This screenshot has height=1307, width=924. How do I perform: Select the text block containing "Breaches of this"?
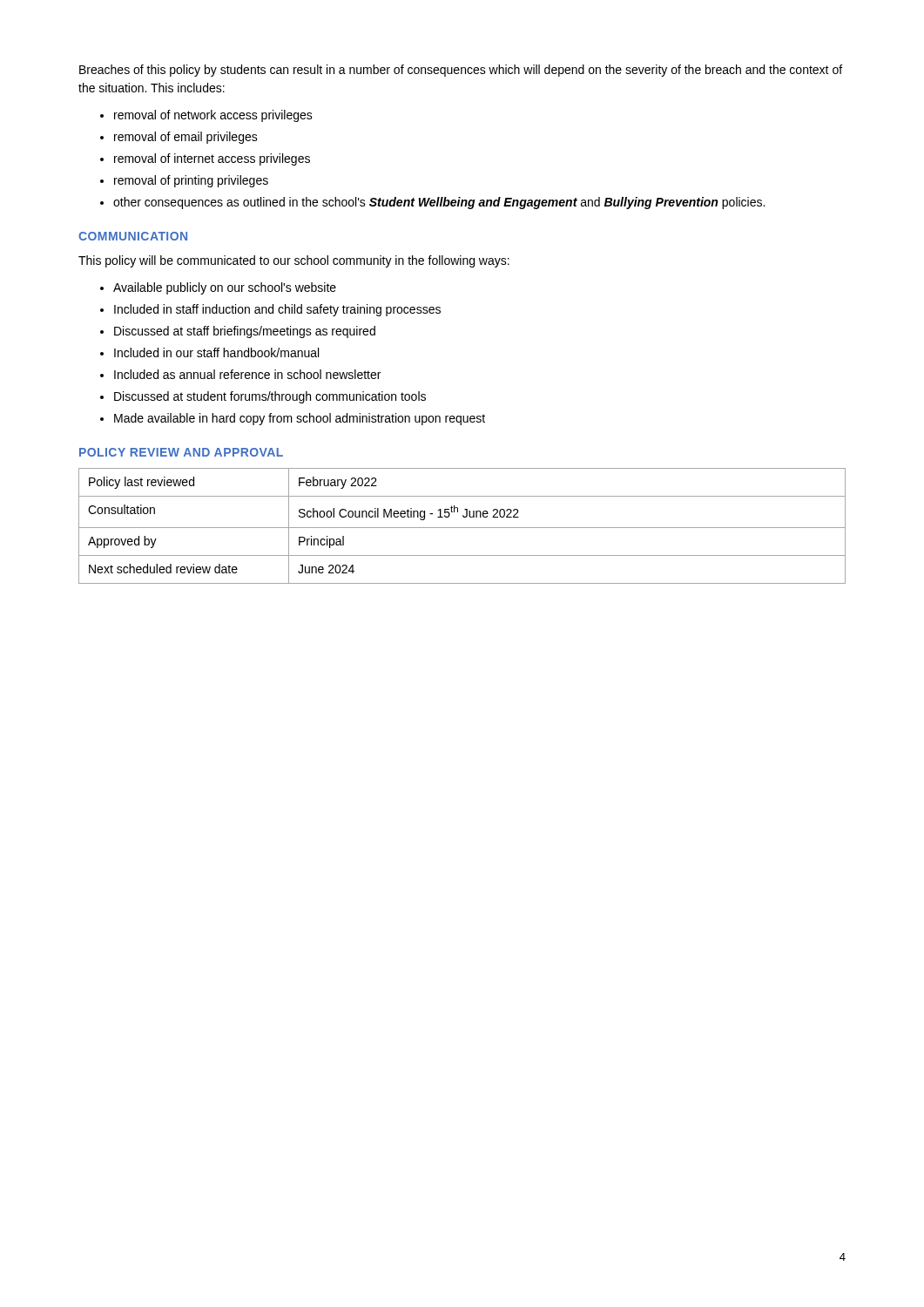[x=460, y=79]
